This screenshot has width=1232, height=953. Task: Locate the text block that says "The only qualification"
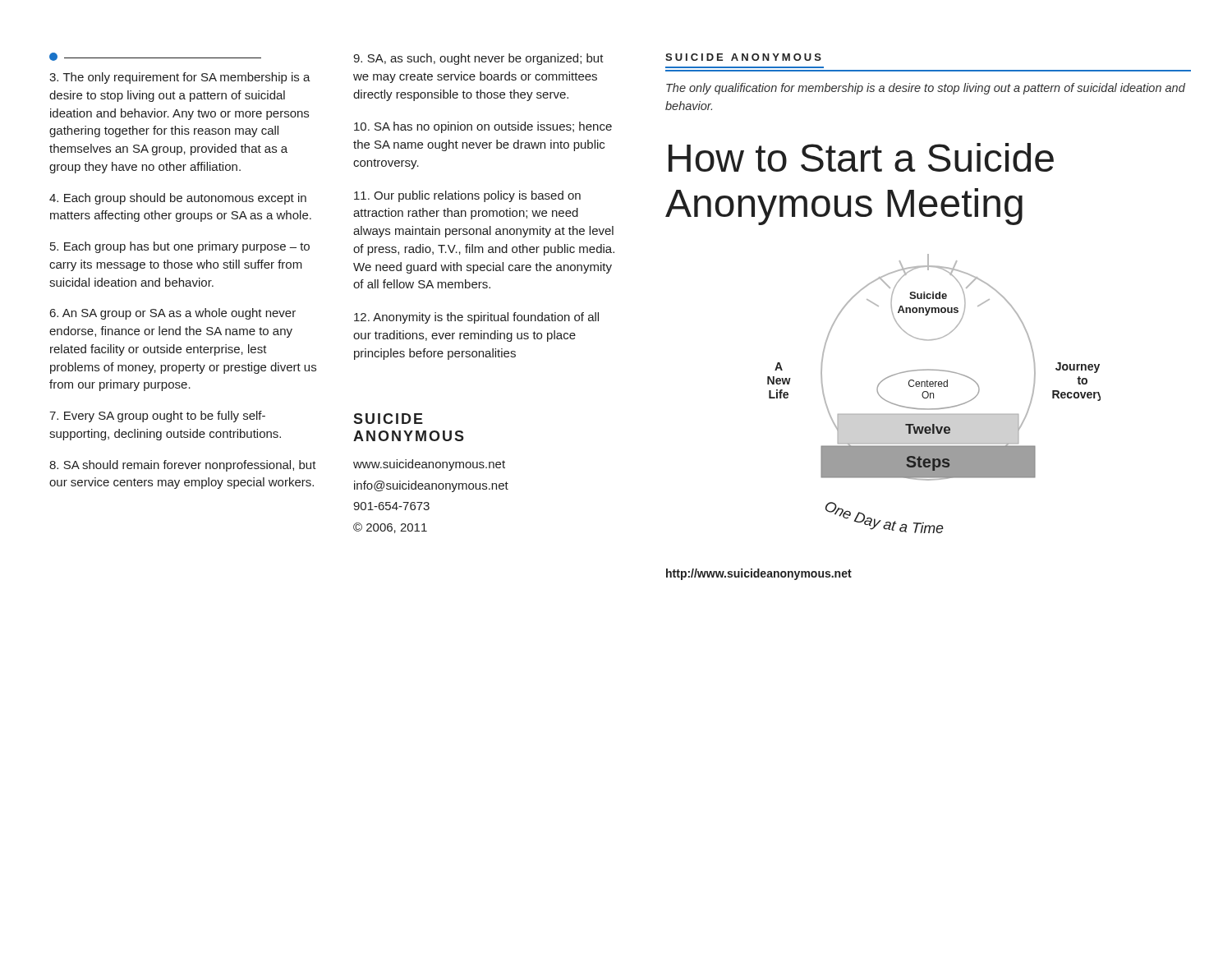pyautogui.click(x=925, y=97)
